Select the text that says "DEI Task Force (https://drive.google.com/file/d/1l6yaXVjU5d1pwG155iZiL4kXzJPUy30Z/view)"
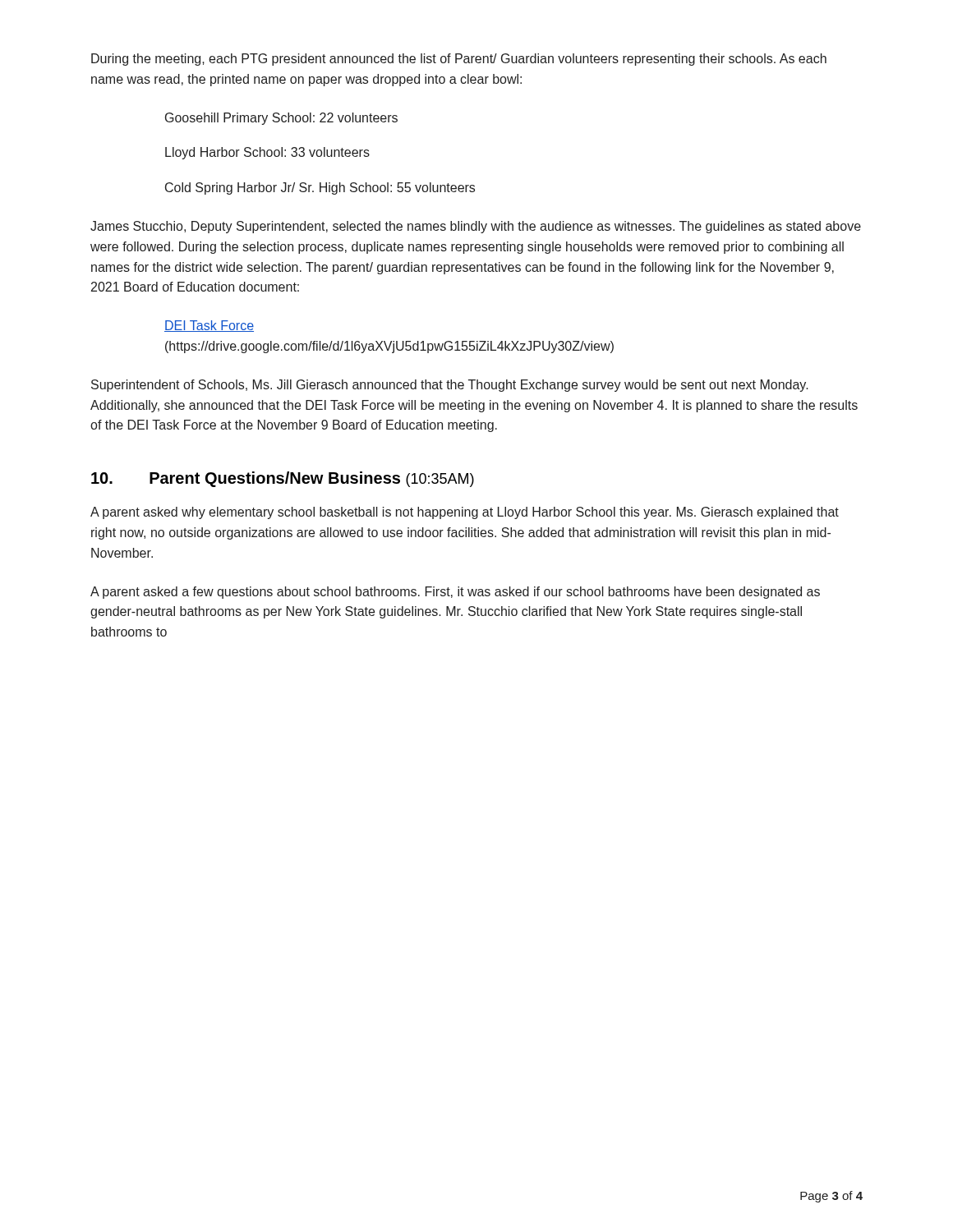The width and height of the screenshot is (953, 1232). 389,336
